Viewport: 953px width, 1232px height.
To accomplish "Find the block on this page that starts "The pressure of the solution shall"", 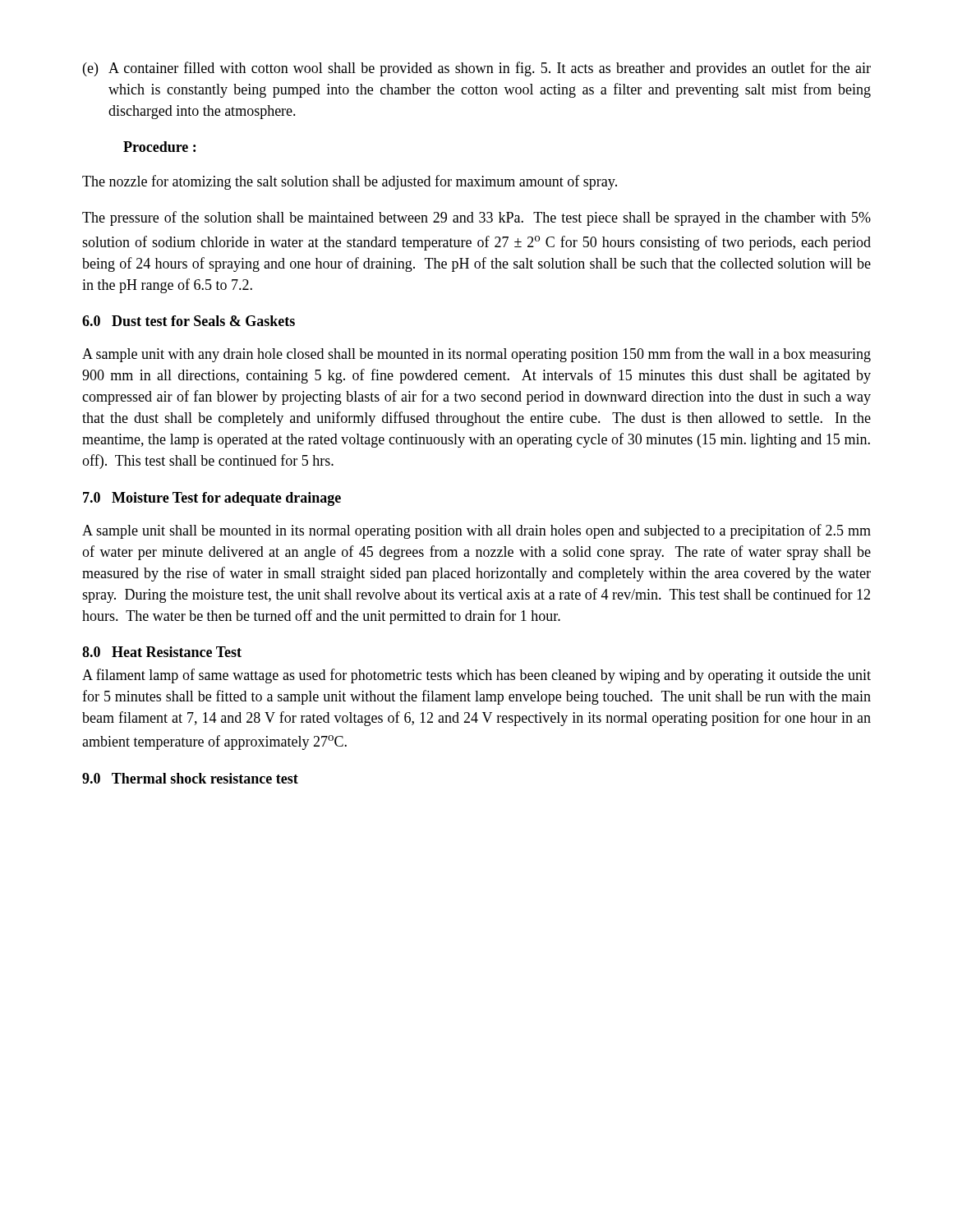I will [x=476, y=251].
